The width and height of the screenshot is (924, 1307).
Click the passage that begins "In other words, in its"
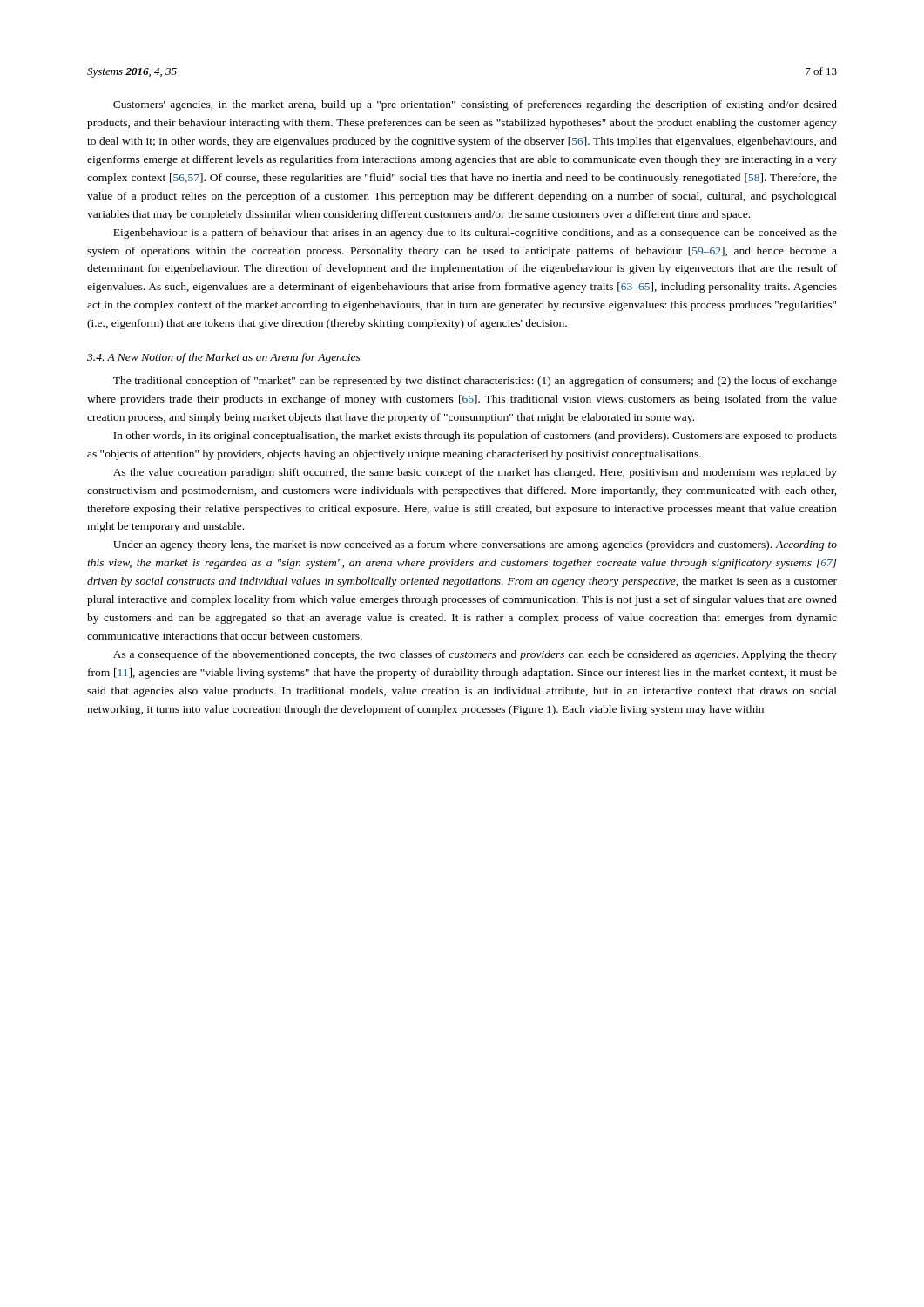[x=462, y=445]
